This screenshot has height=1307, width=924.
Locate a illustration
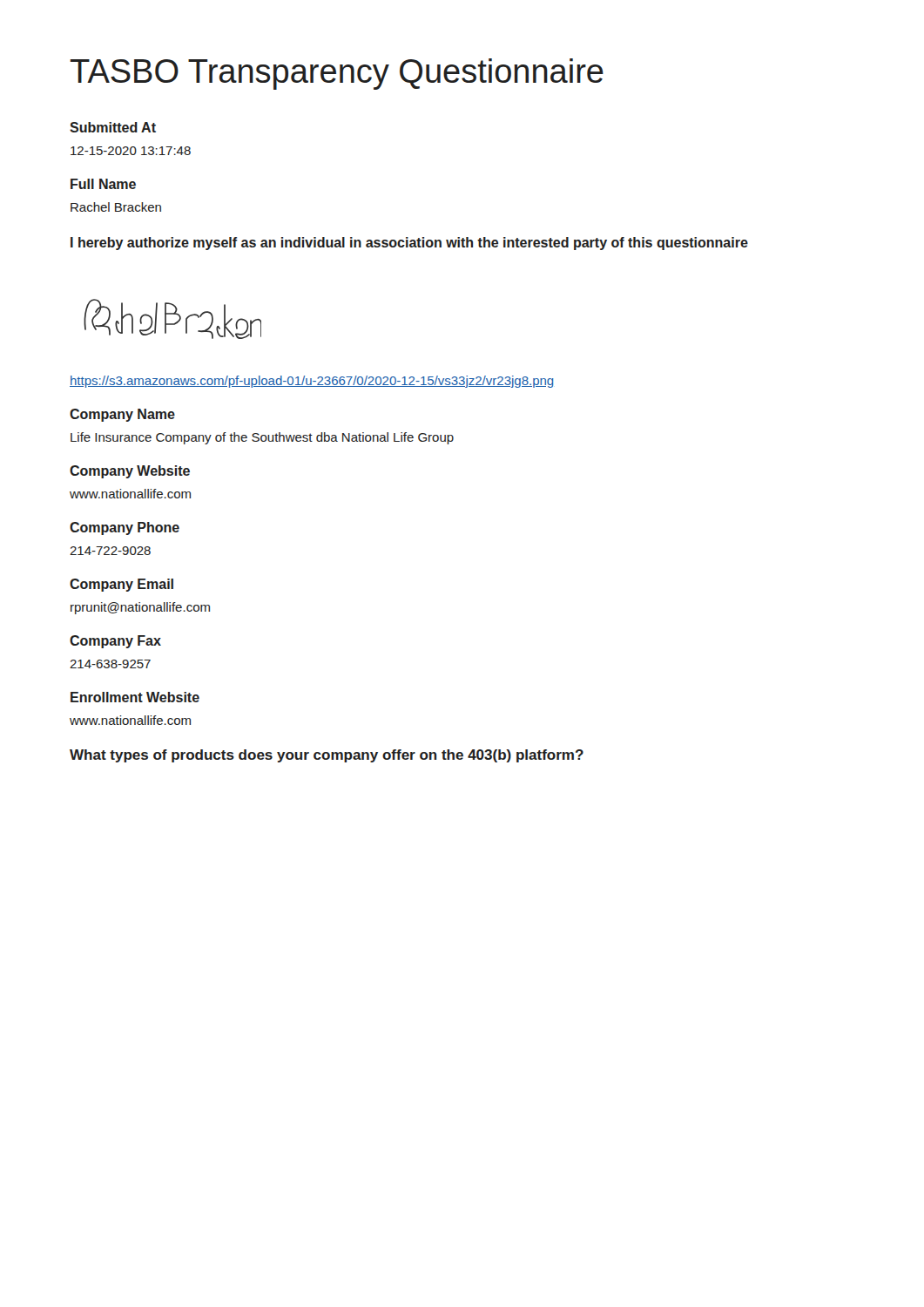(462, 315)
